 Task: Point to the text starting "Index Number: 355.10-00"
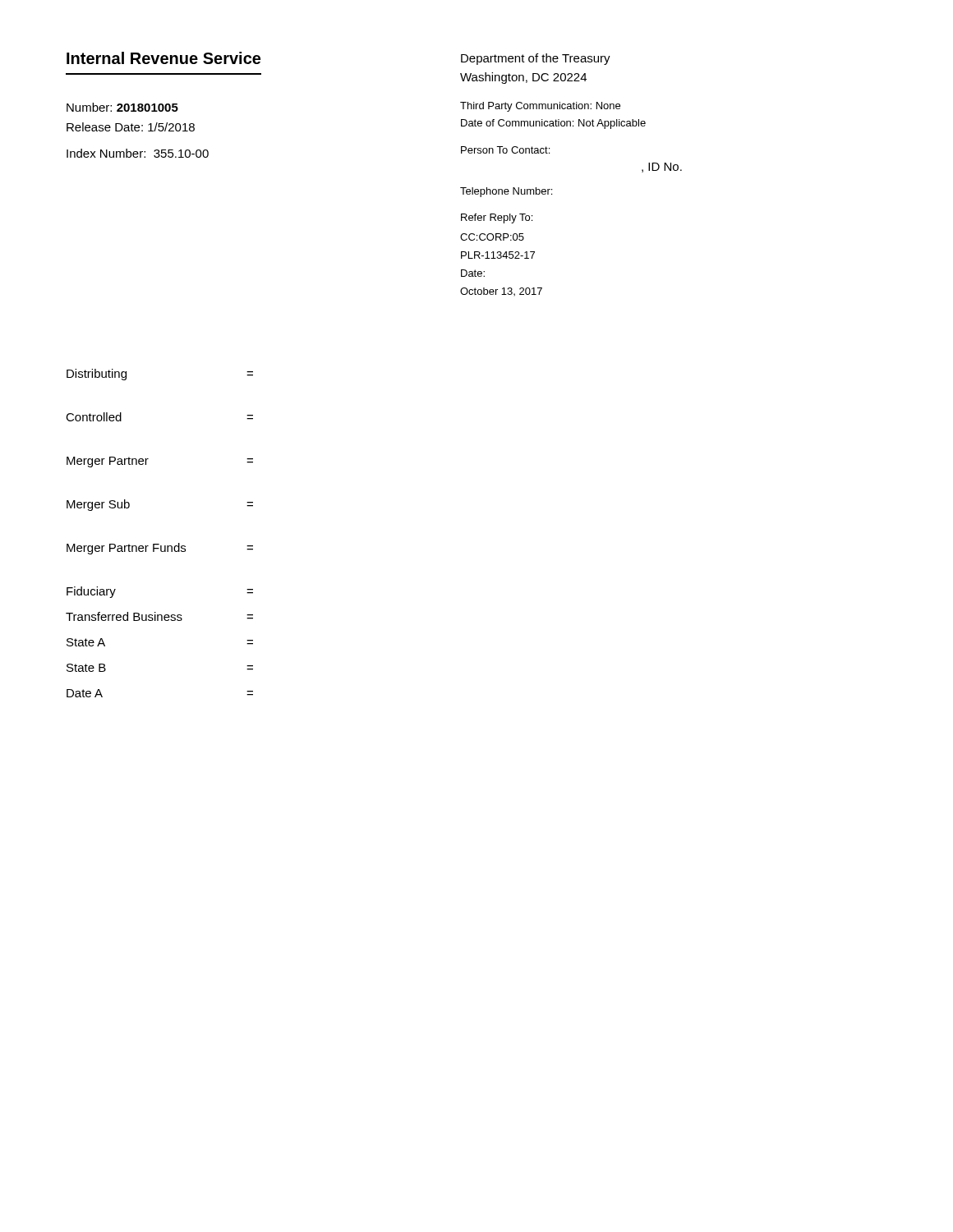pos(137,153)
